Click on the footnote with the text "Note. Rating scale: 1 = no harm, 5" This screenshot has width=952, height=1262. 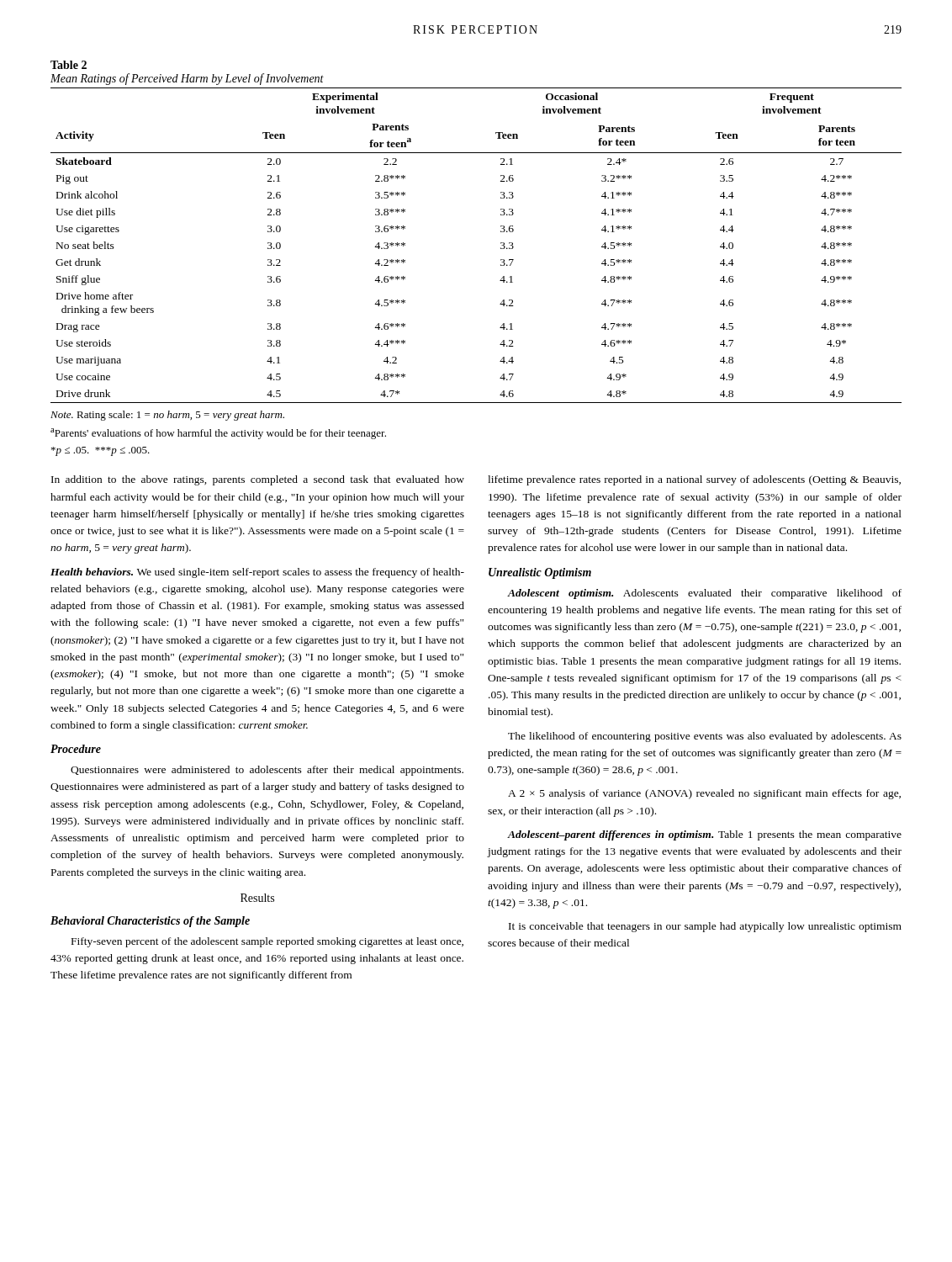click(x=219, y=432)
